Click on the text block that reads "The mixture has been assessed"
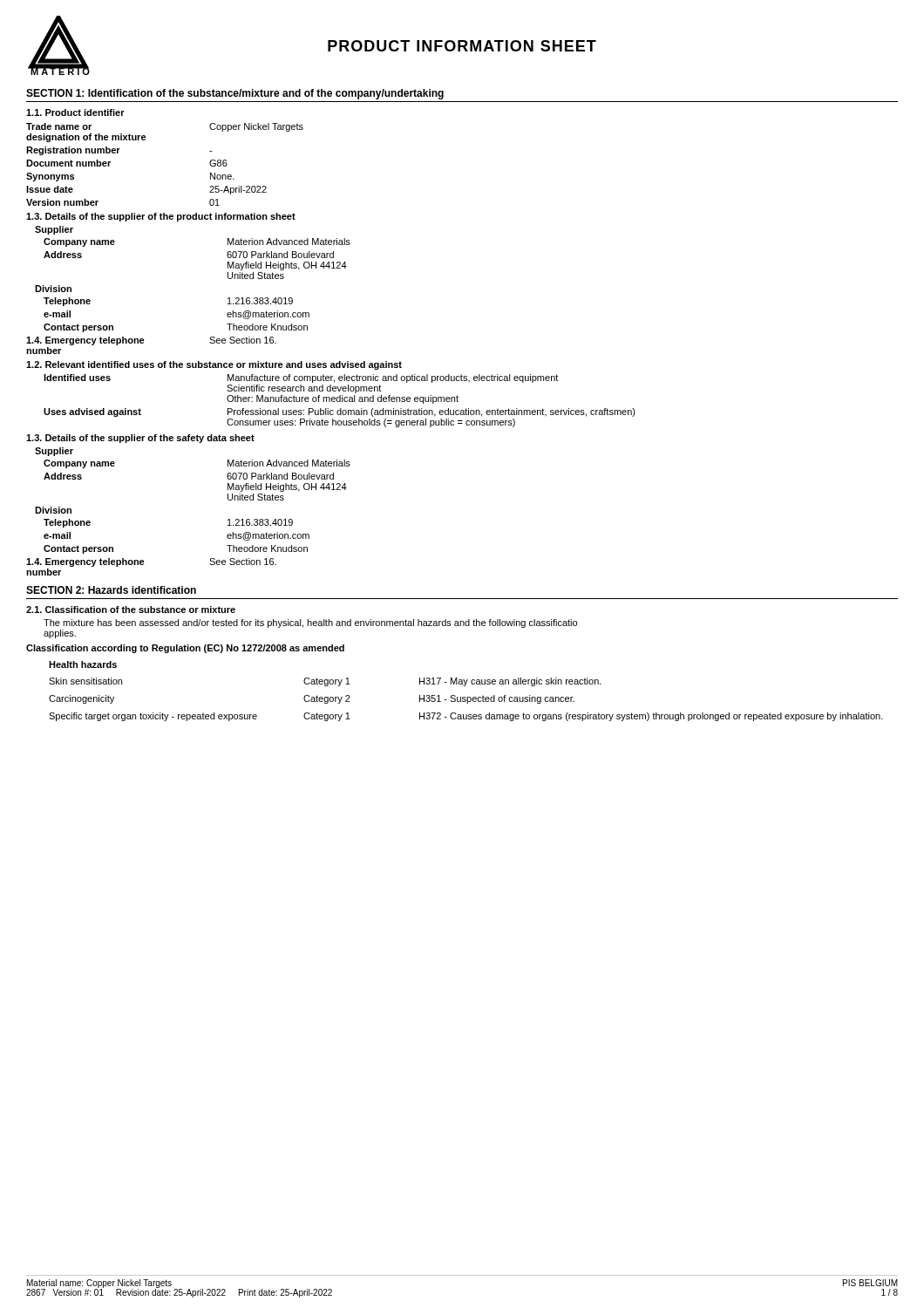The height and width of the screenshot is (1308, 924). (x=311, y=628)
